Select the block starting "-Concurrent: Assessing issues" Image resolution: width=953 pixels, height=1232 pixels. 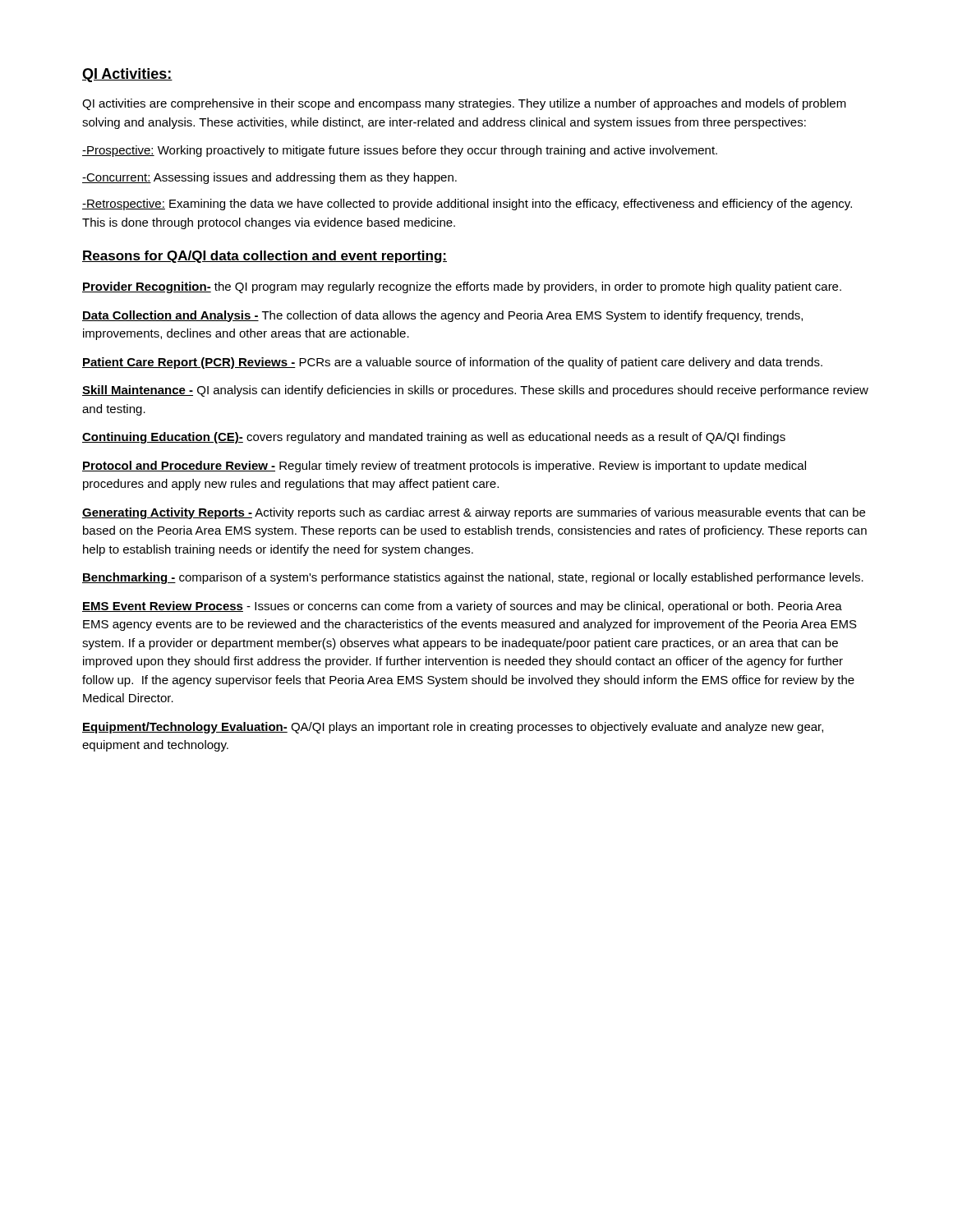270,177
